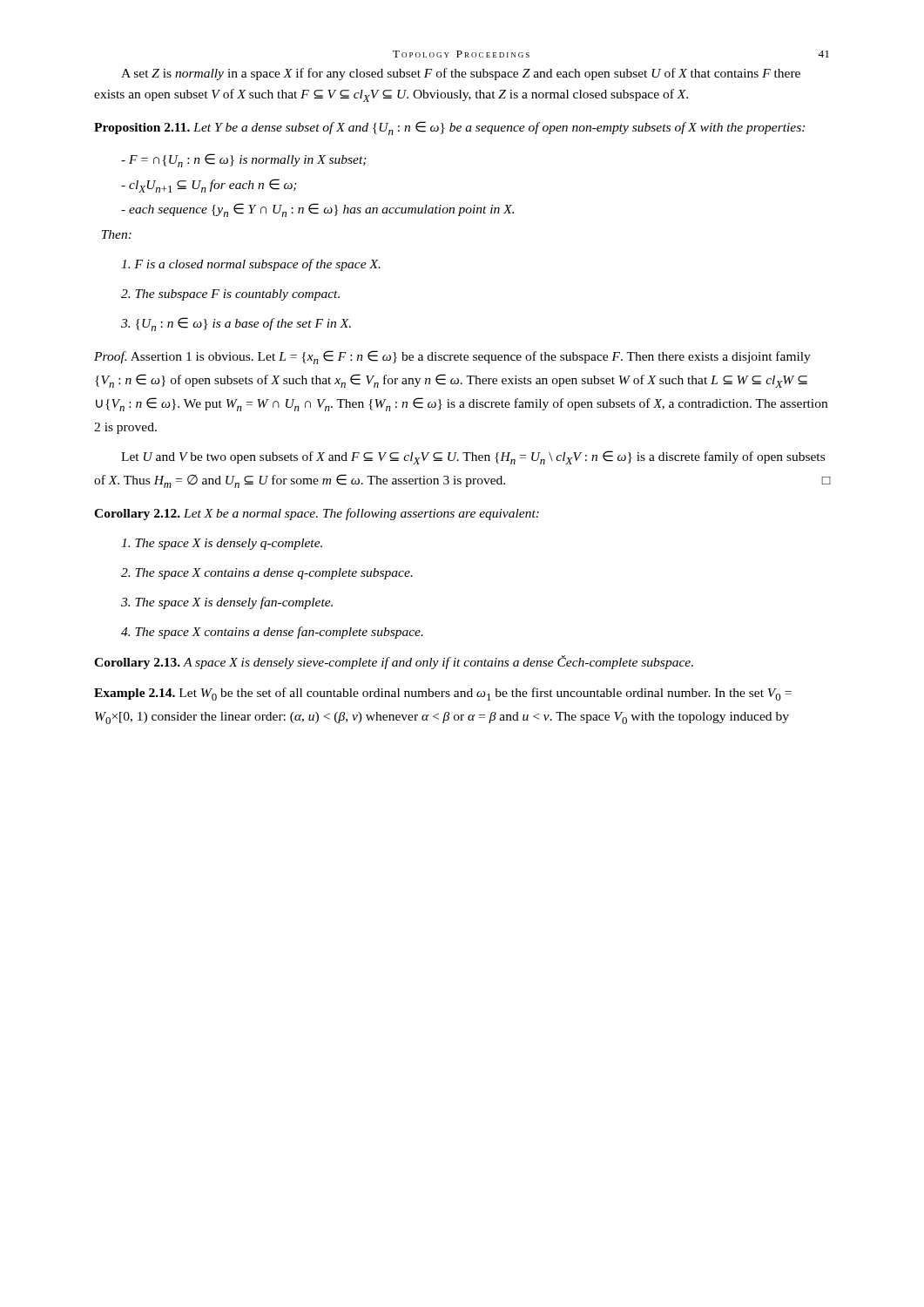
Task: Click the passage that begins "2. The space X"
Action: 267,574
